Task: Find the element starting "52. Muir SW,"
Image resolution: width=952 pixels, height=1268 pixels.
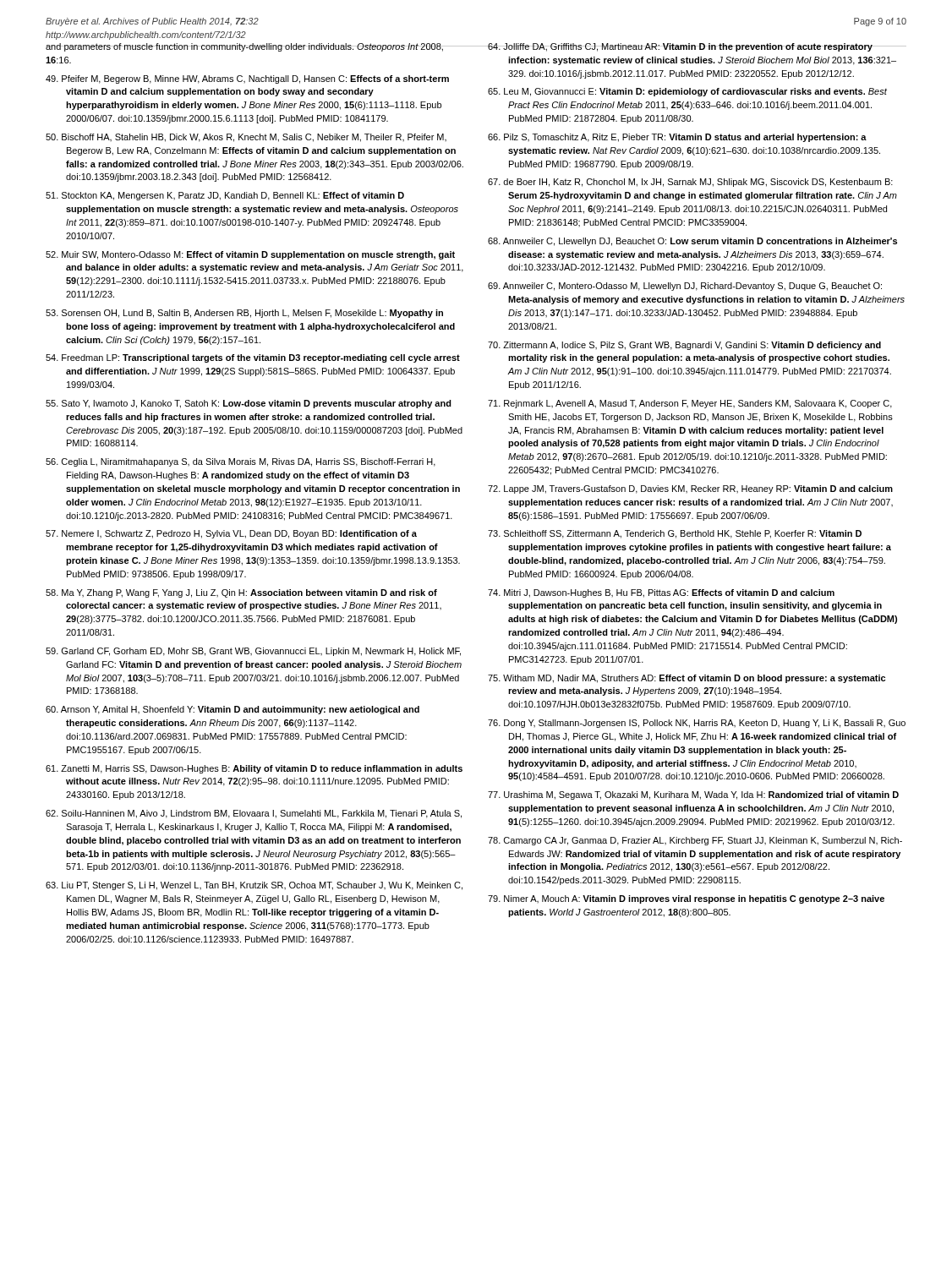Action: (x=255, y=274)
